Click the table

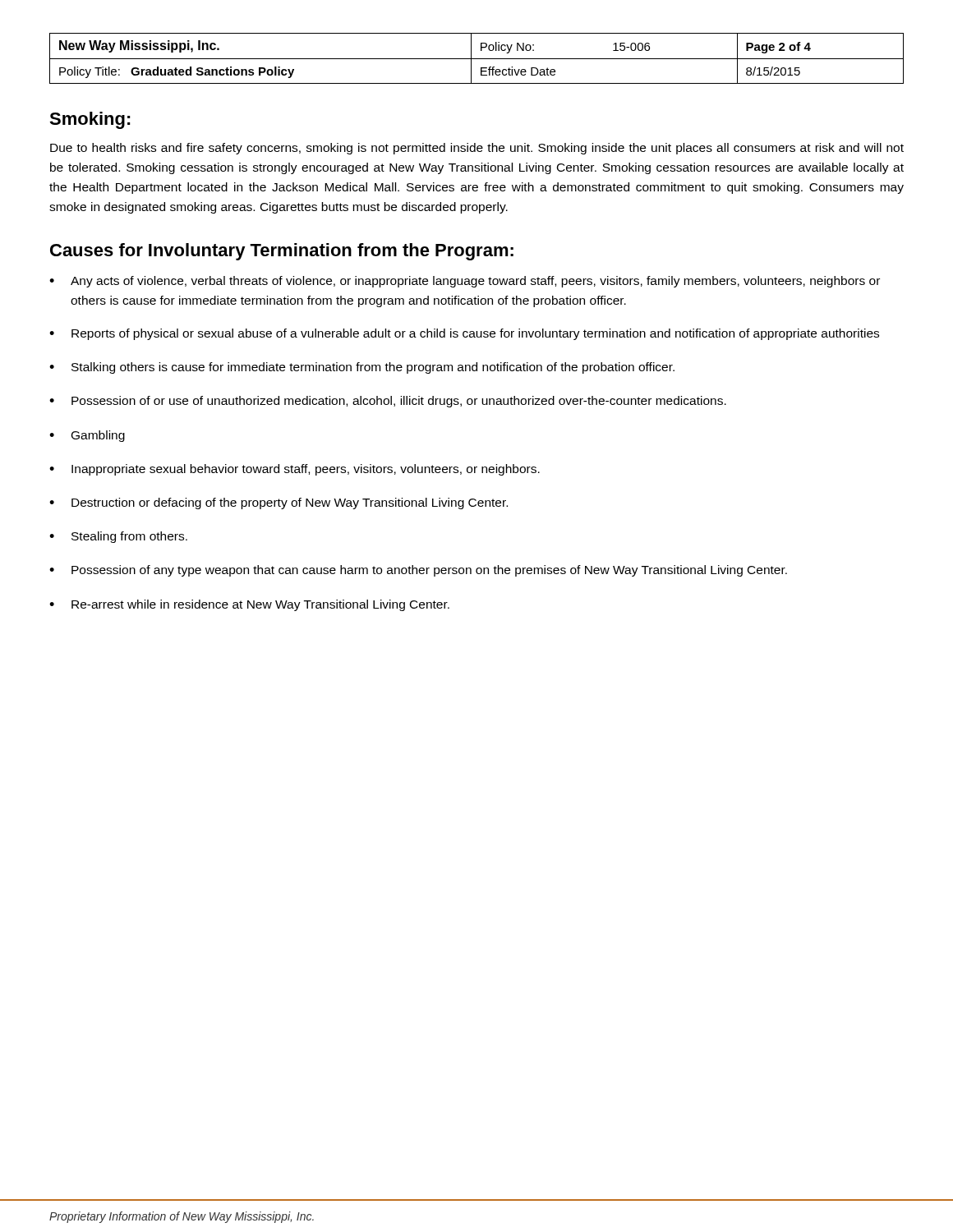click(476, 58)
